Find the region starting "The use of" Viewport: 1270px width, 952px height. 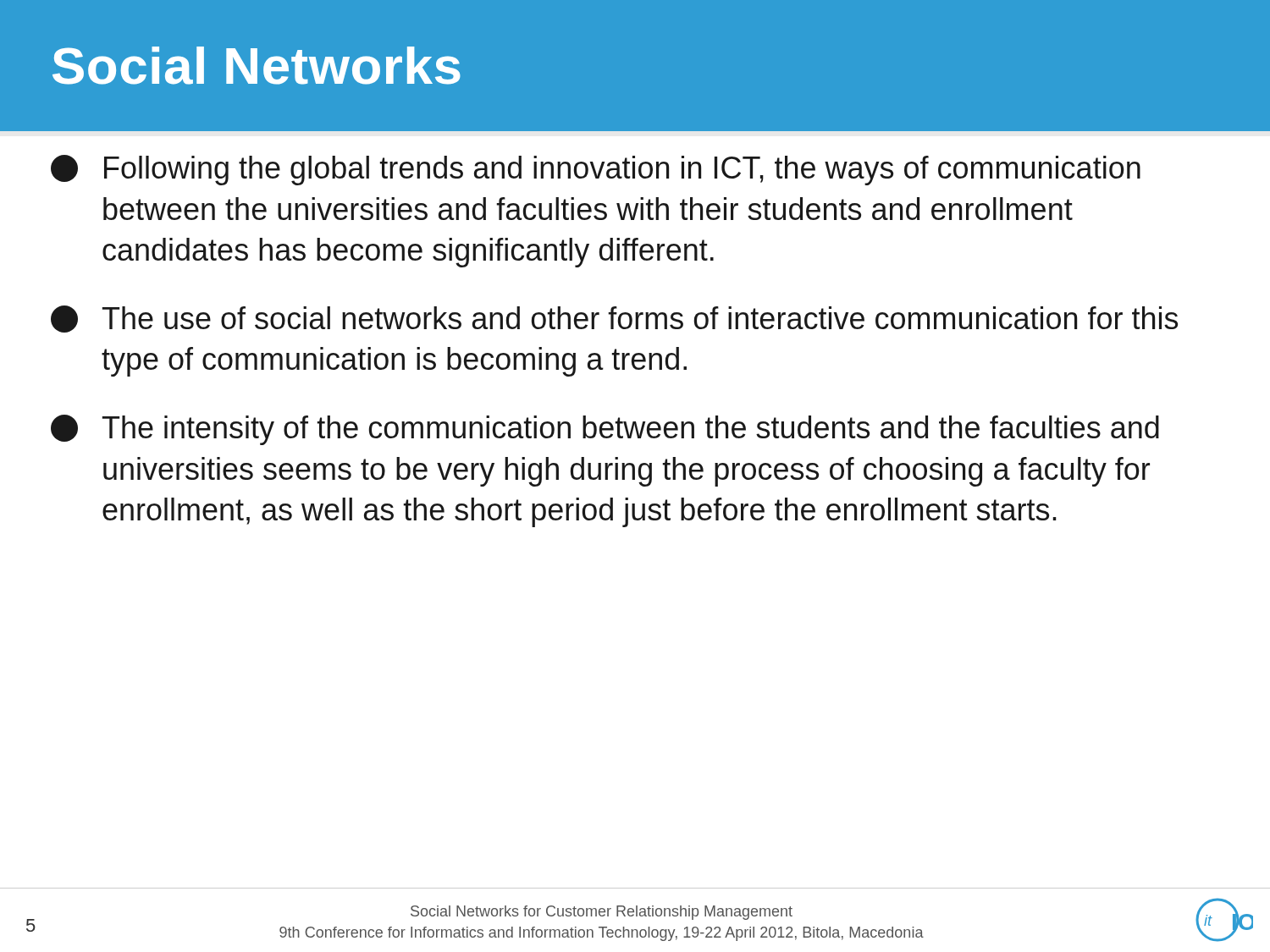click(x=635, y=340)
